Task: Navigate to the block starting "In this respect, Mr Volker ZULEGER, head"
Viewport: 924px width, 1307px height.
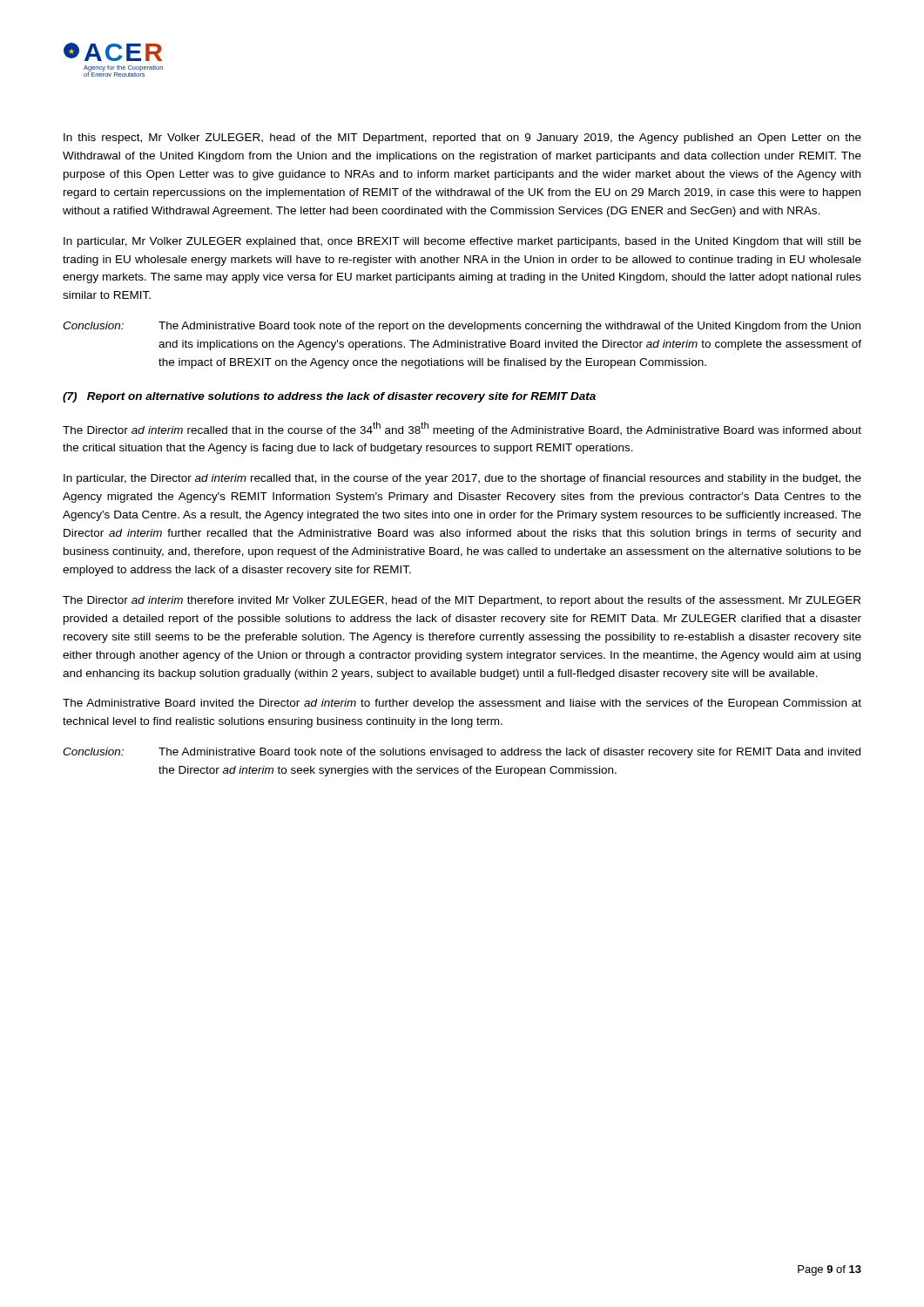Action: point(462,174)
